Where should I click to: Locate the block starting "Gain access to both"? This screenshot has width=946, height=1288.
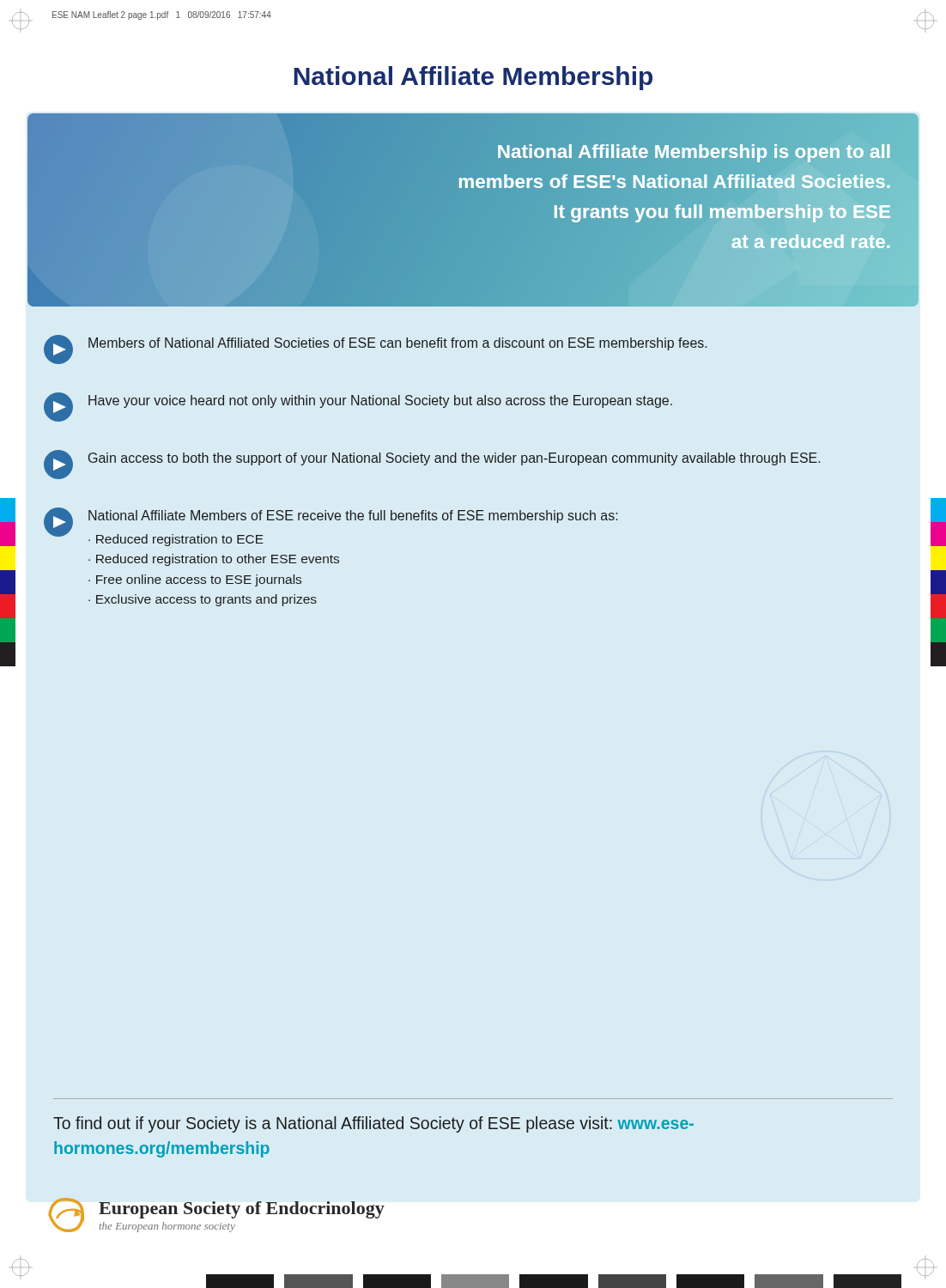[432, 464]
